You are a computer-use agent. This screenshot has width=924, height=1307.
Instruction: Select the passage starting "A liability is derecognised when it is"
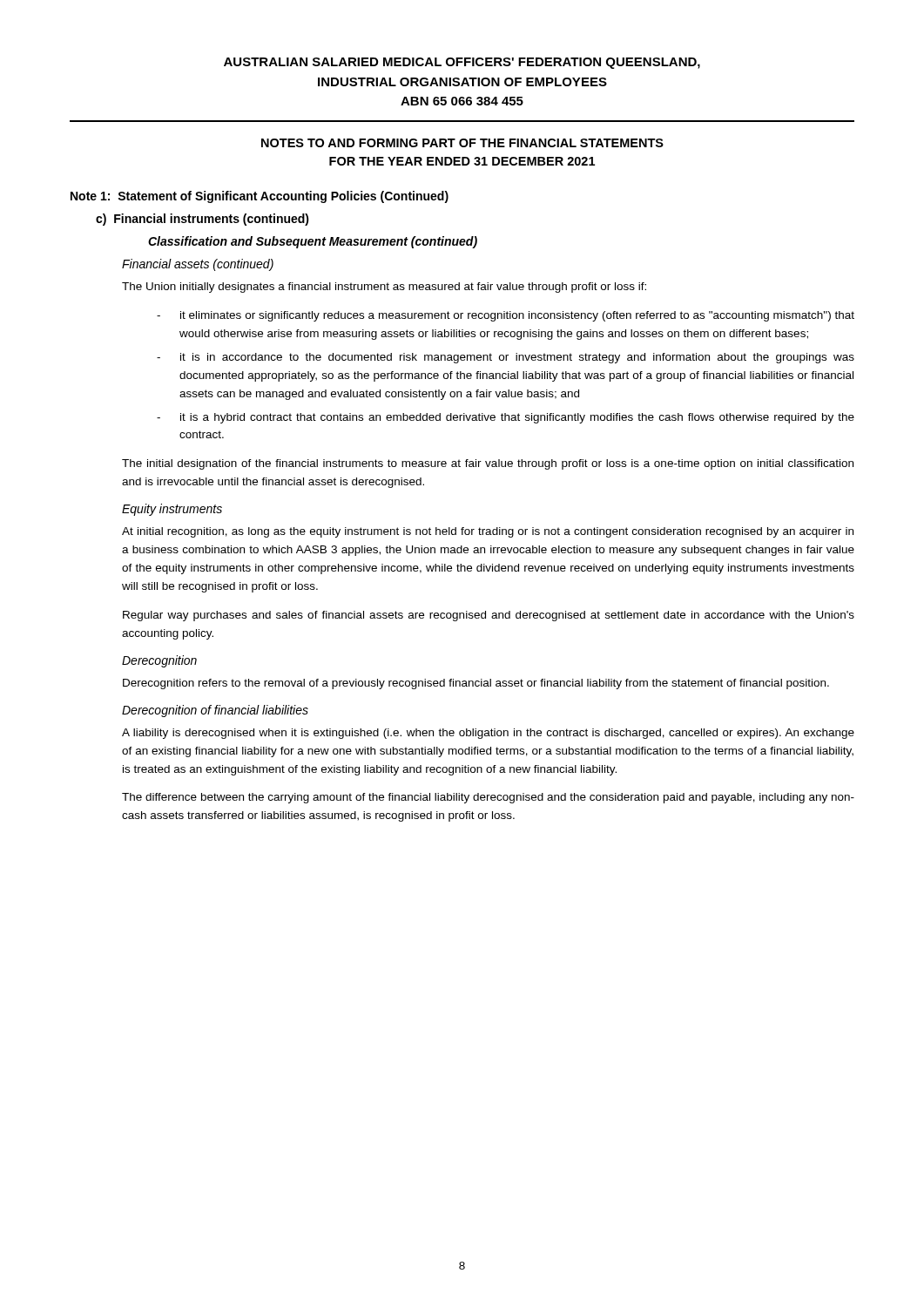(488, 750)
